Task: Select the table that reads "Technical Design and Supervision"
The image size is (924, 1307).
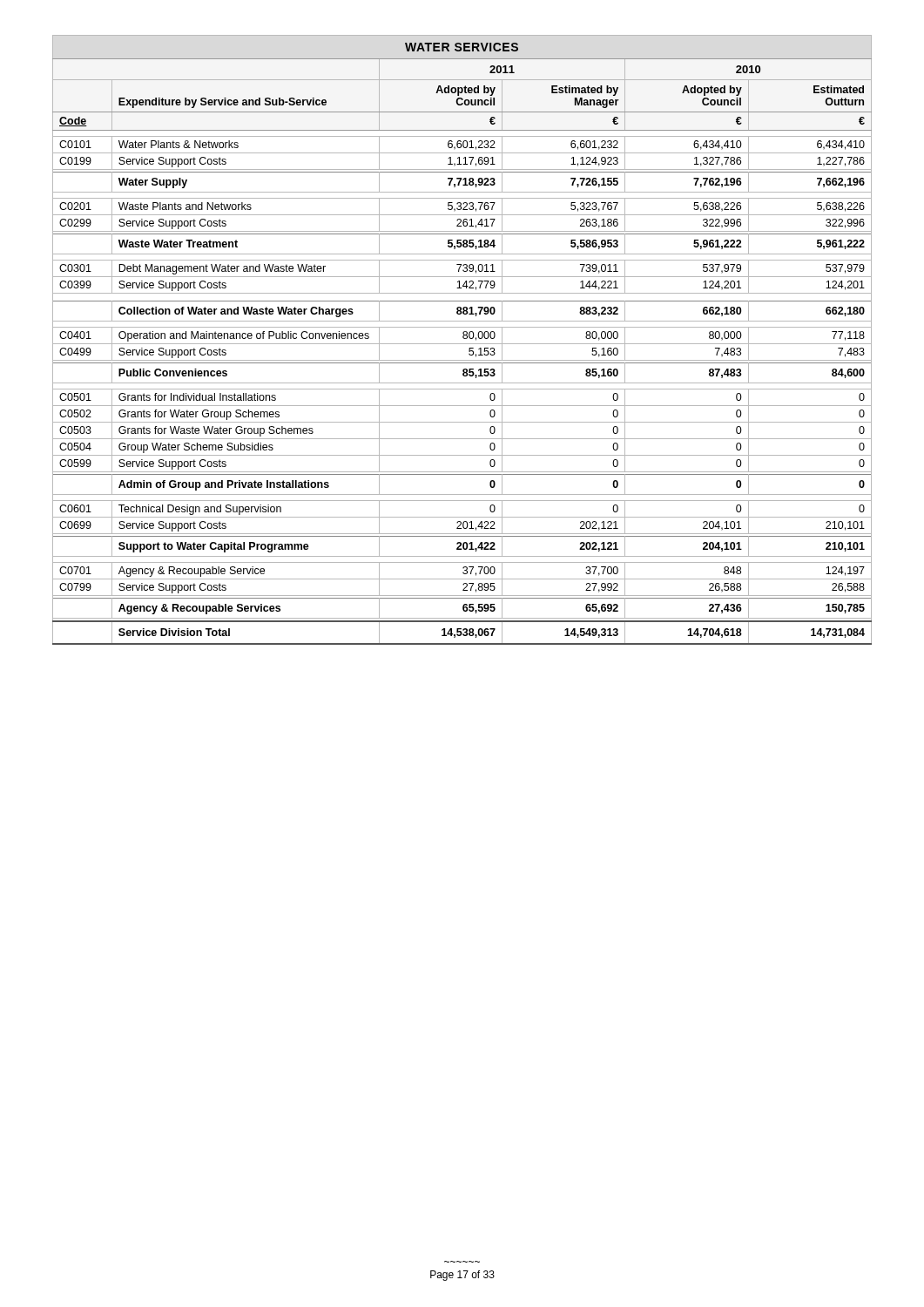Action: tap(462, 340)
